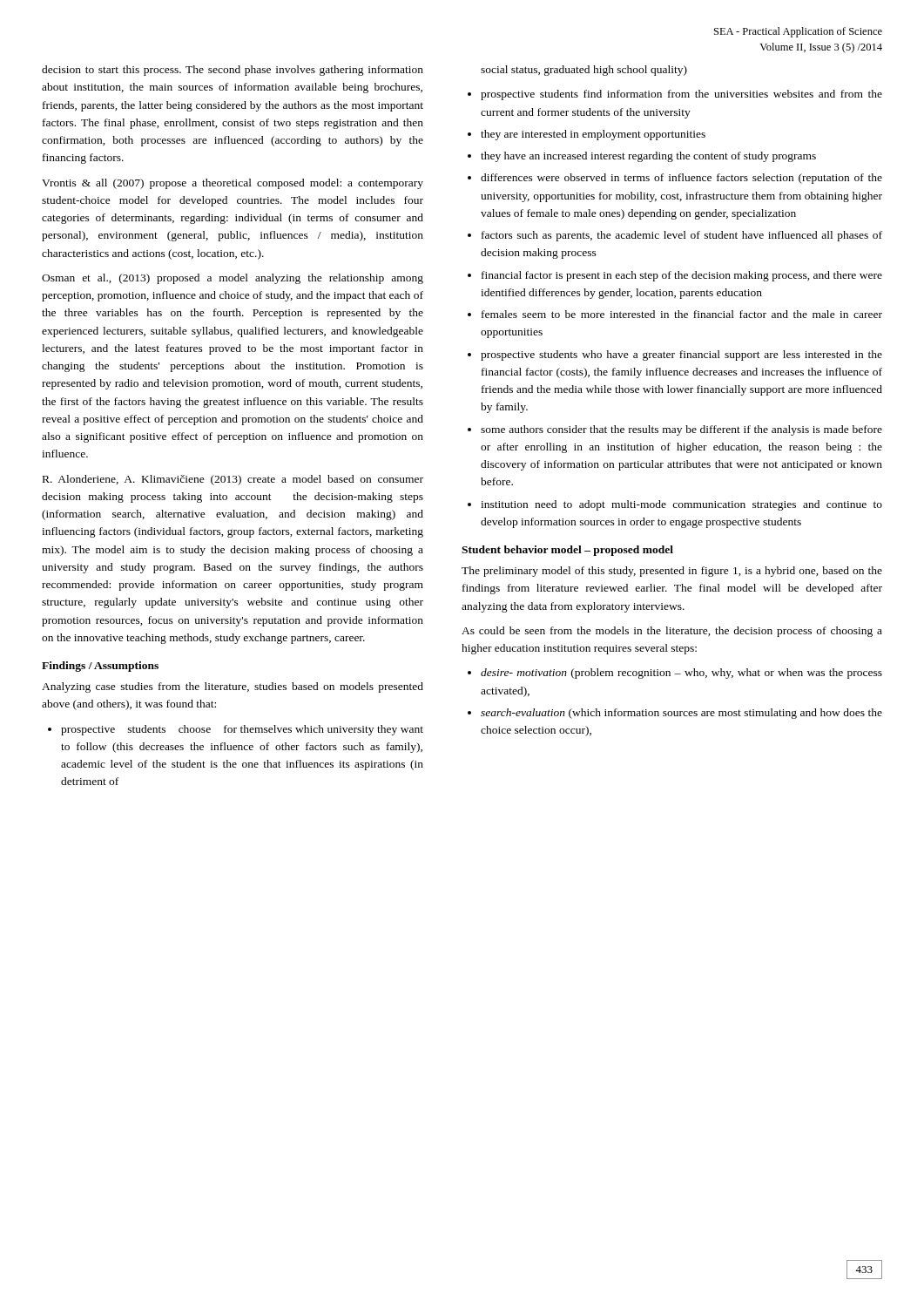Find the block on this page that starts "factors such as parents, the academic"
The width and height of the screenshot is (924, 1307).
pos(681,244)
